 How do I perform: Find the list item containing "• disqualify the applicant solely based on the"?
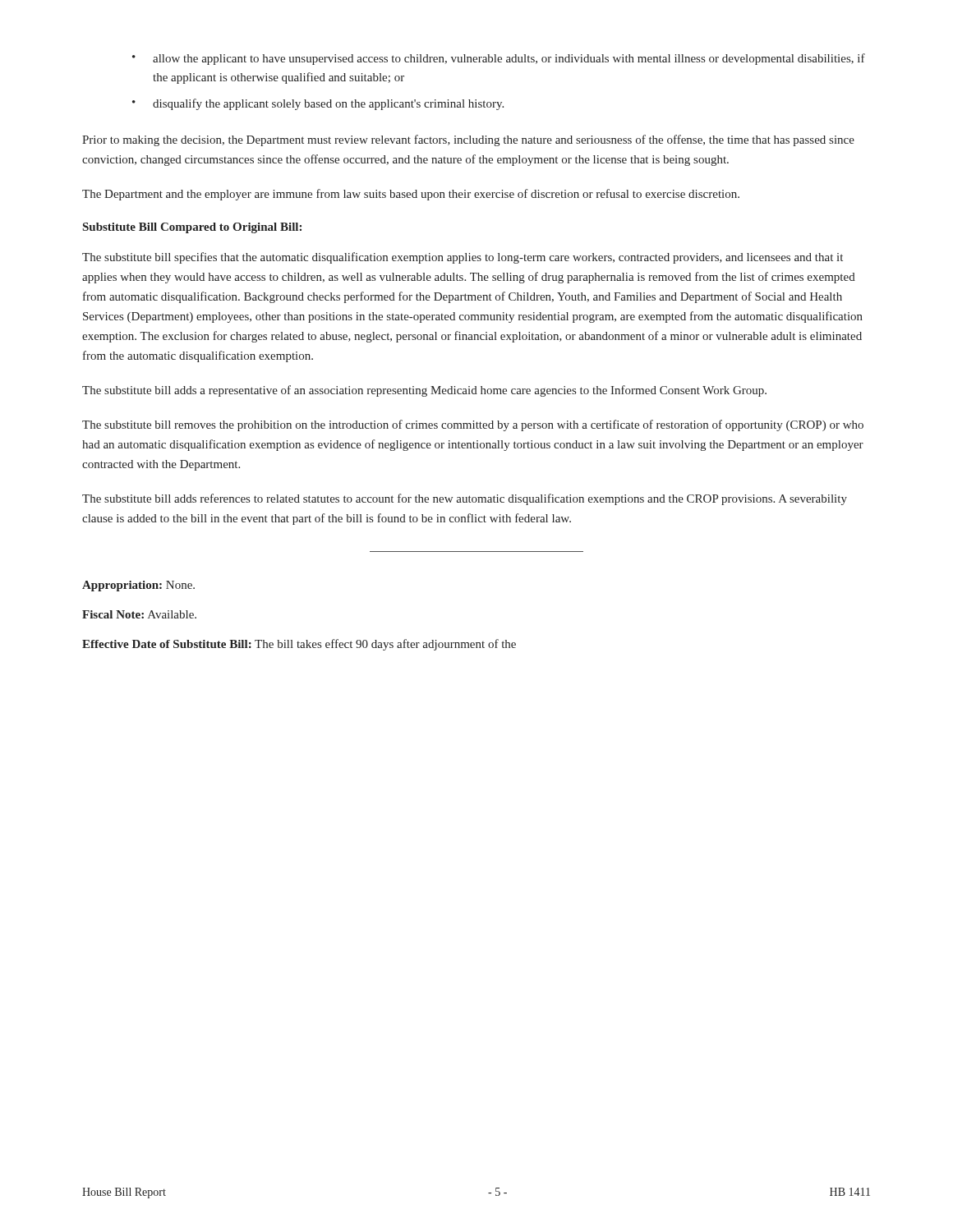click(501, 104)
